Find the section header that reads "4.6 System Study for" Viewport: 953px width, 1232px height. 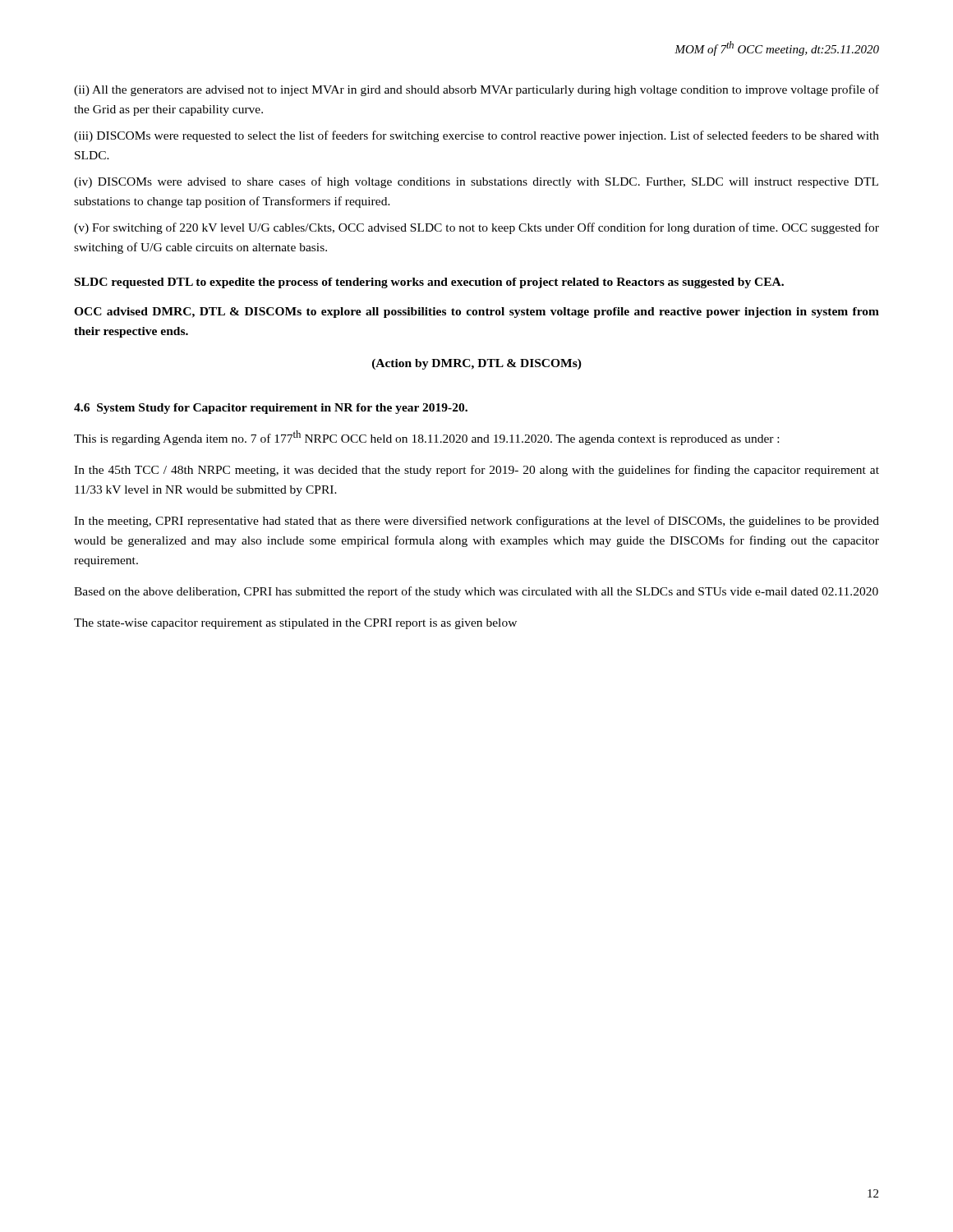[x=271, y=407]
